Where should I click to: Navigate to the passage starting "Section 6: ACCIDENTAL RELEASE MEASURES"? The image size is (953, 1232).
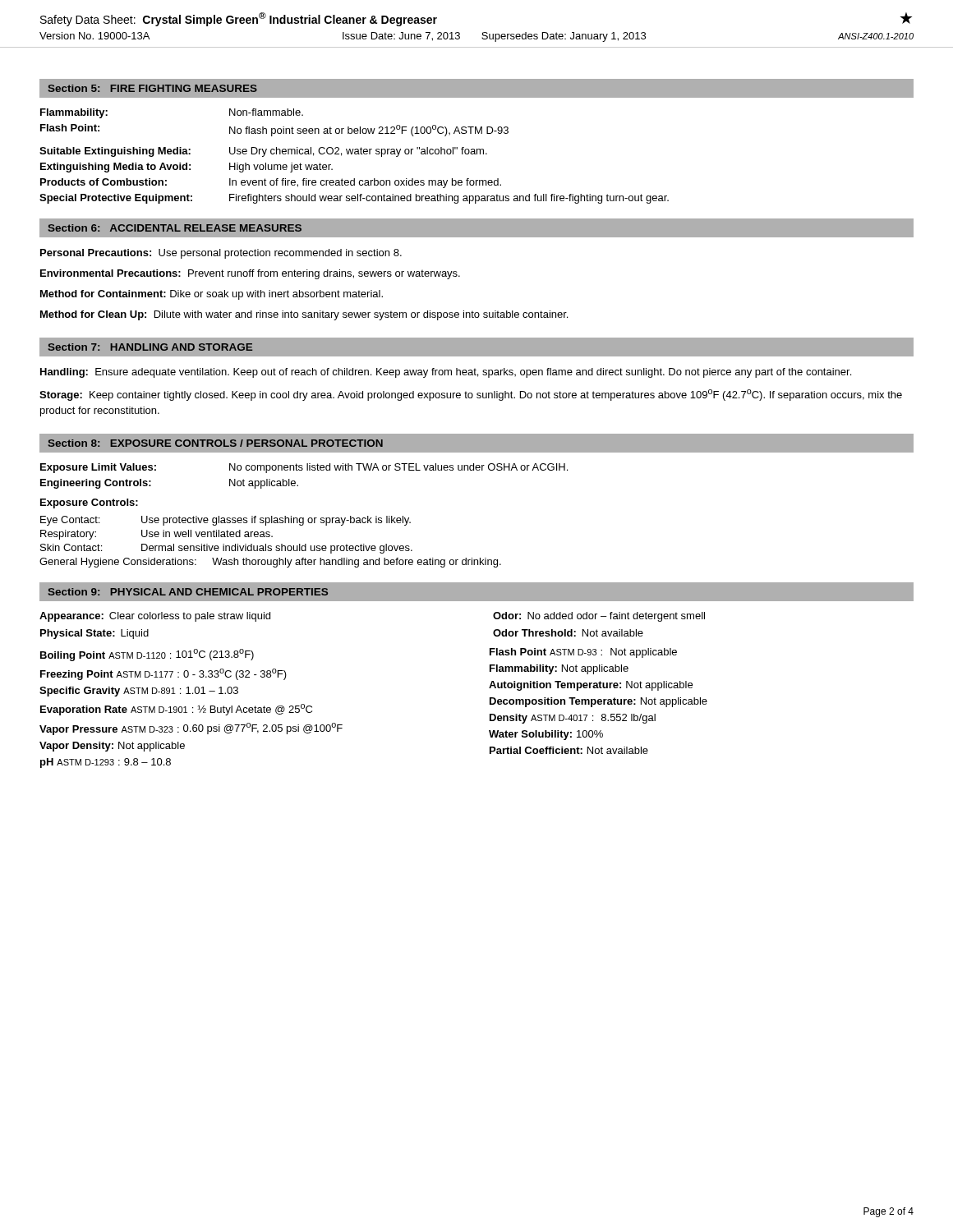point(175,228)
